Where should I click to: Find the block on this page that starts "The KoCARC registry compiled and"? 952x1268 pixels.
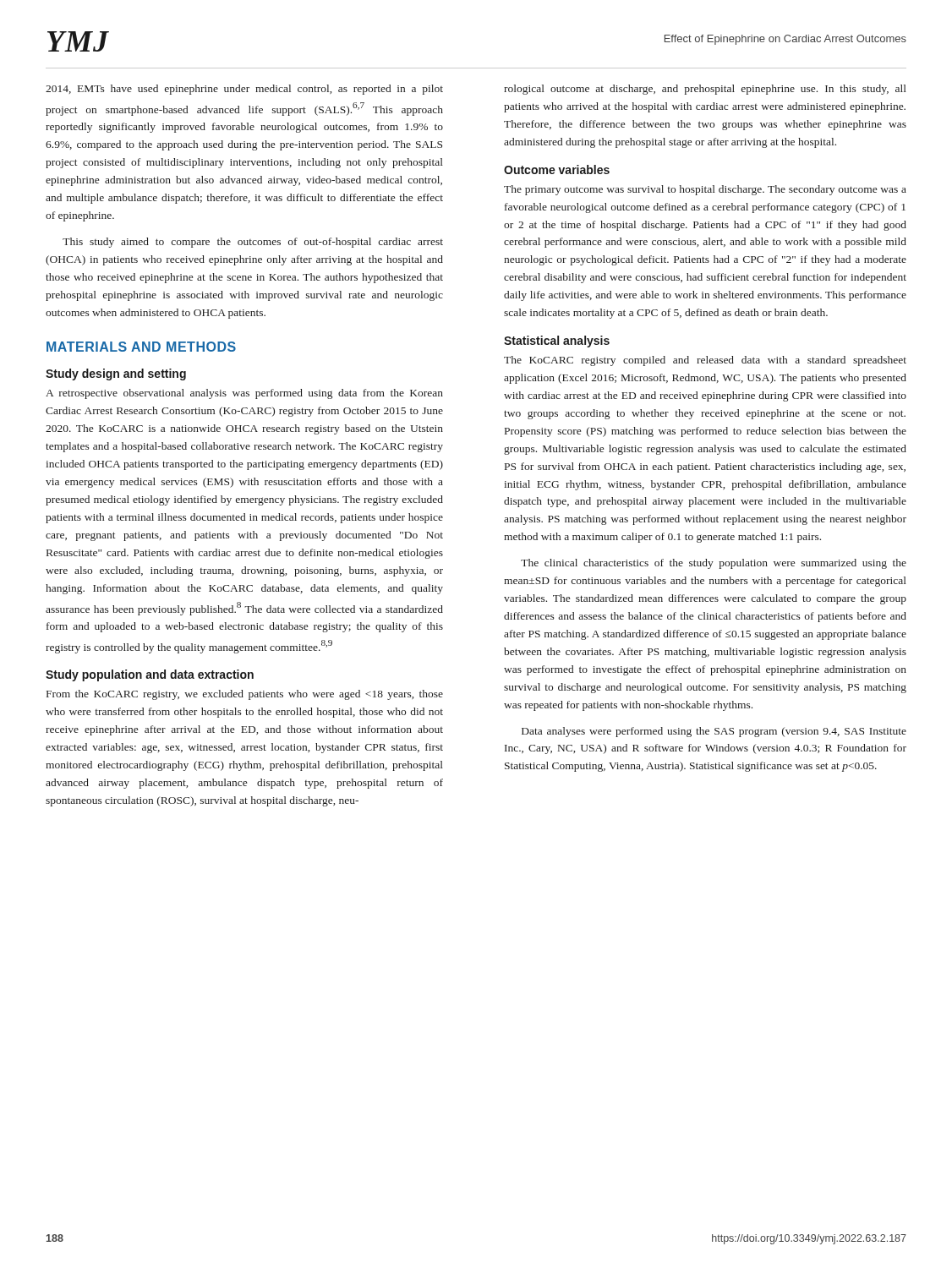[x=705, y=449]
